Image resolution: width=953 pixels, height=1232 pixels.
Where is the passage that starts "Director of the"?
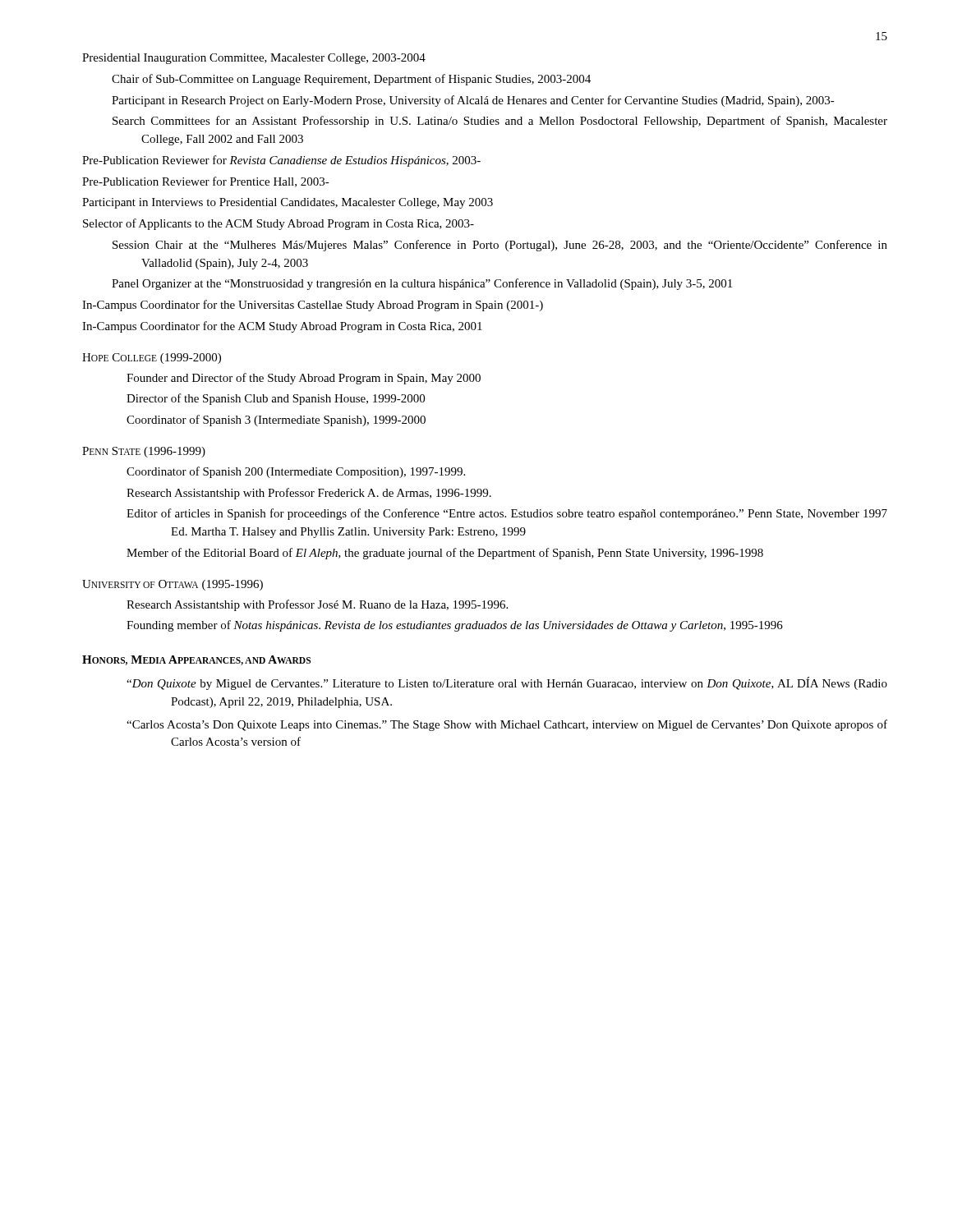(276, 399)
